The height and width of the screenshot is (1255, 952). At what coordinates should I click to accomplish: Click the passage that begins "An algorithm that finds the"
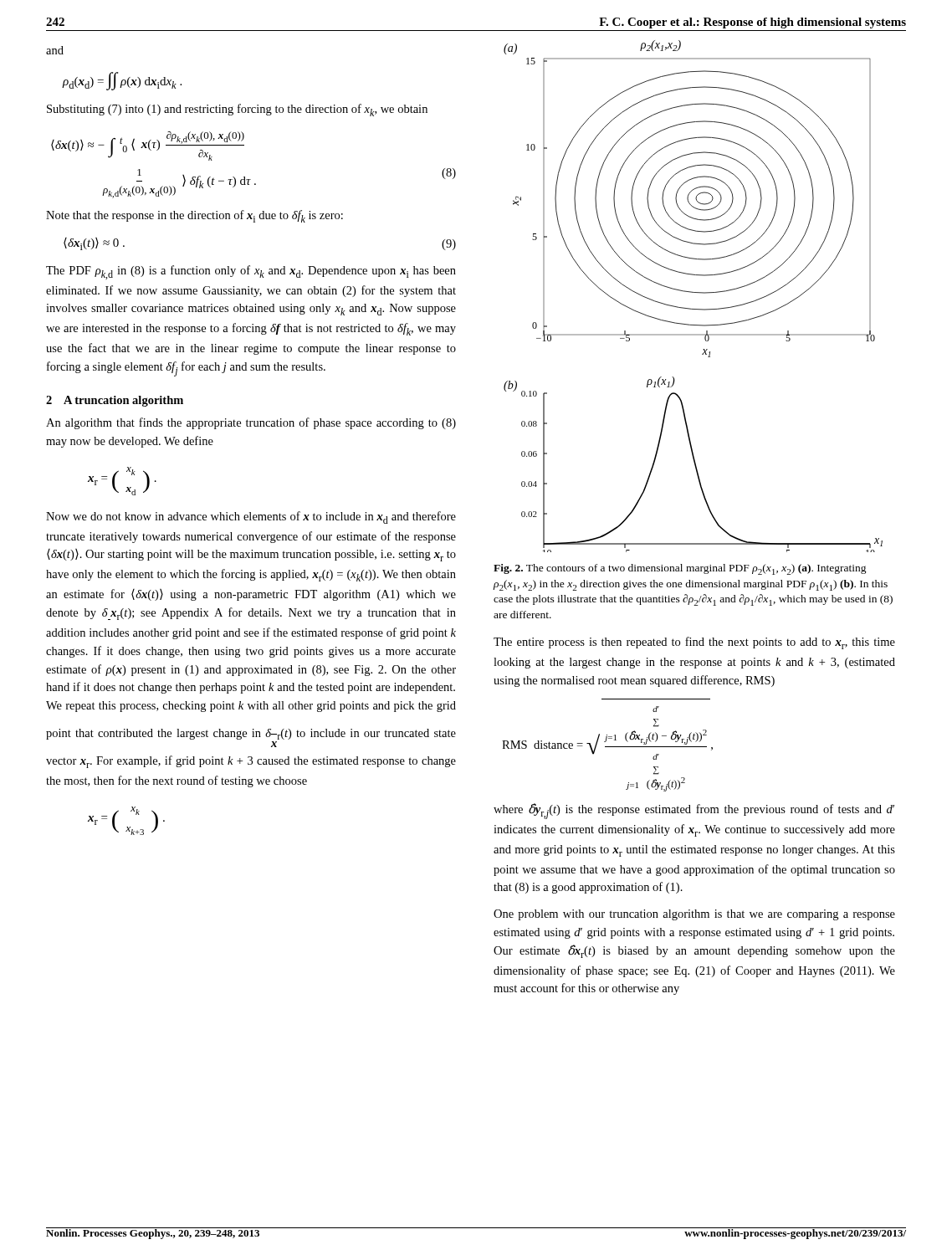[x=251, y=432]
